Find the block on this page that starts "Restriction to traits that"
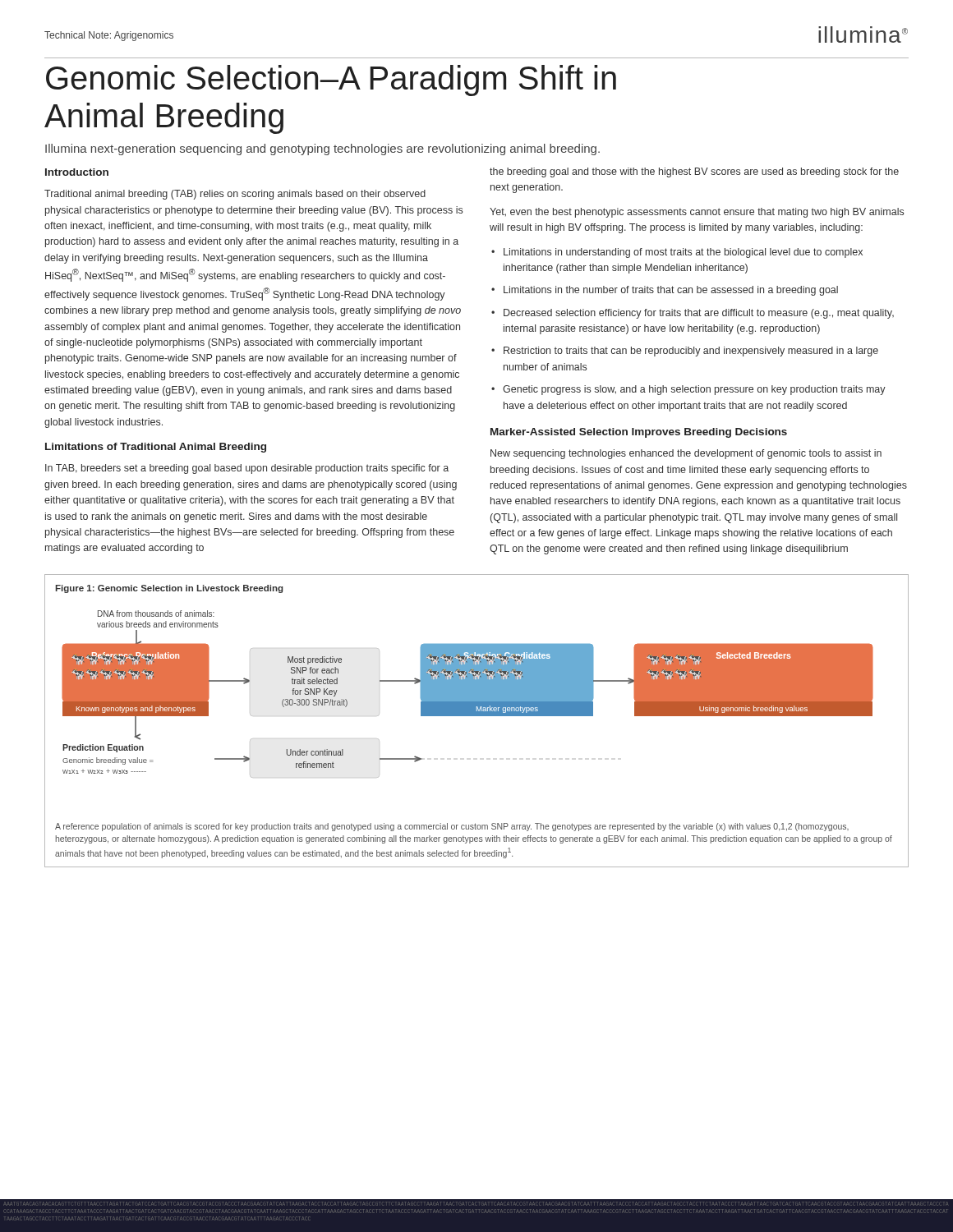 (691, 359)
